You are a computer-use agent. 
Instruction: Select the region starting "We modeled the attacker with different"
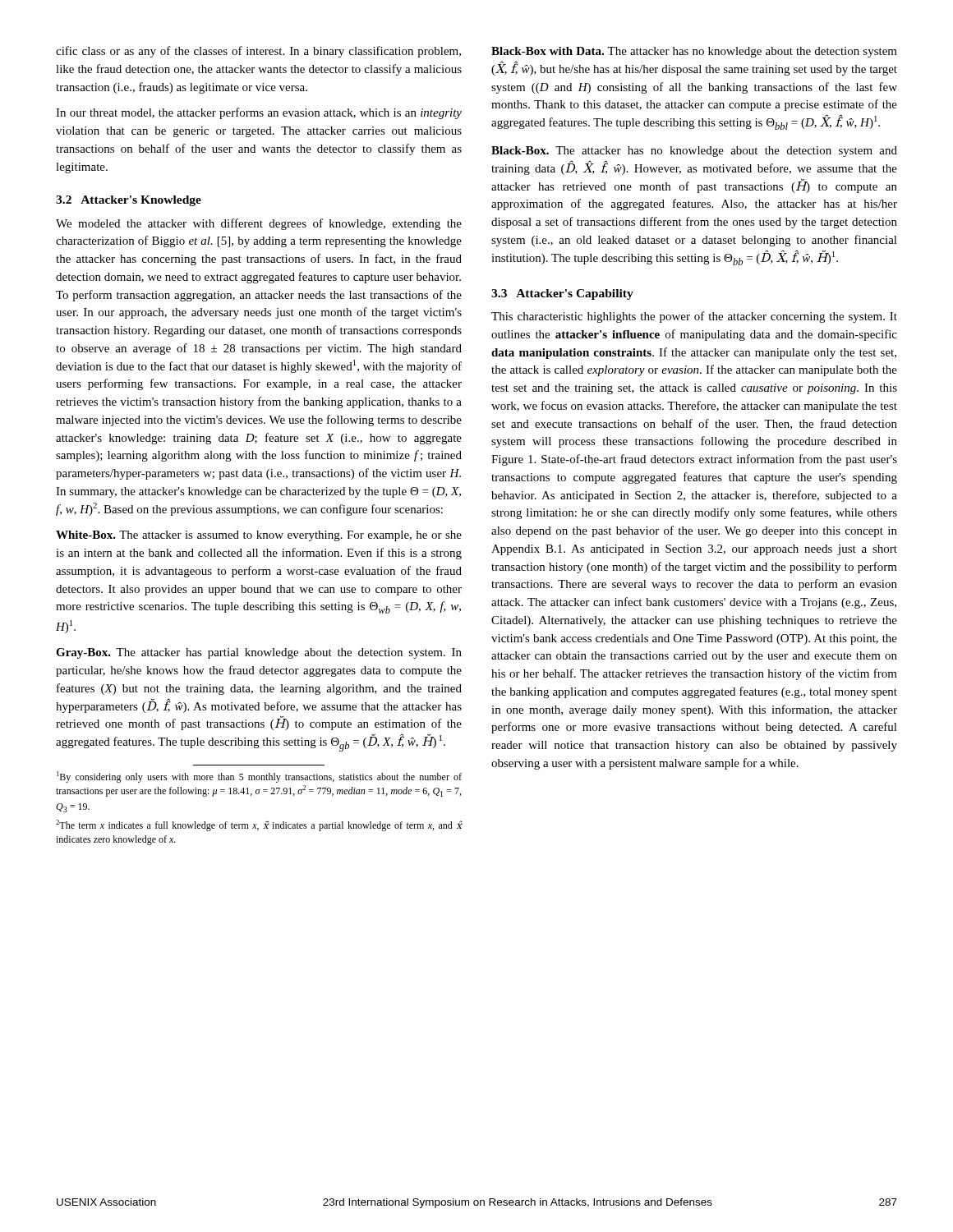click(259, 366)
